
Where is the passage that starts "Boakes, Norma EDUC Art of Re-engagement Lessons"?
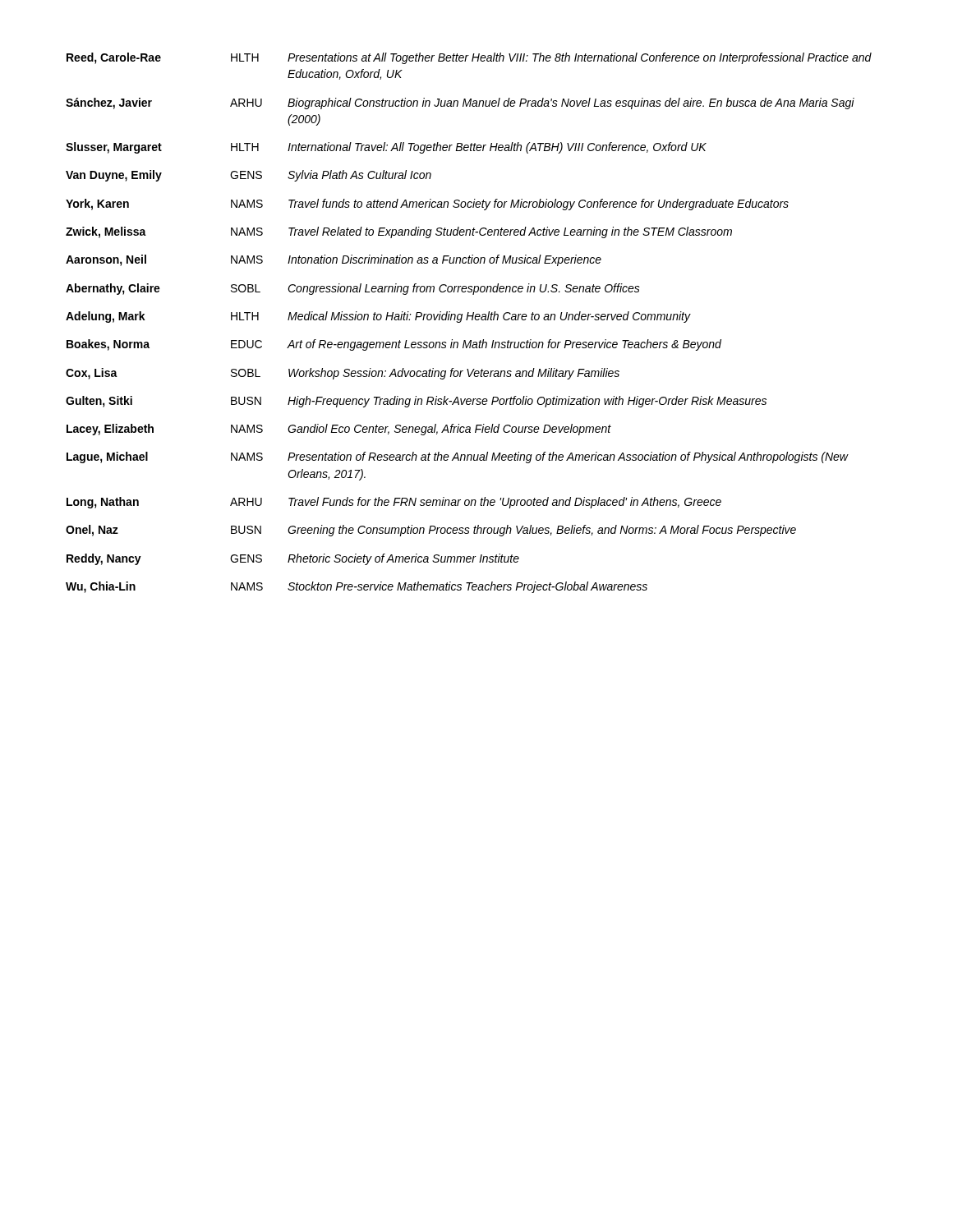pos(476,344)
